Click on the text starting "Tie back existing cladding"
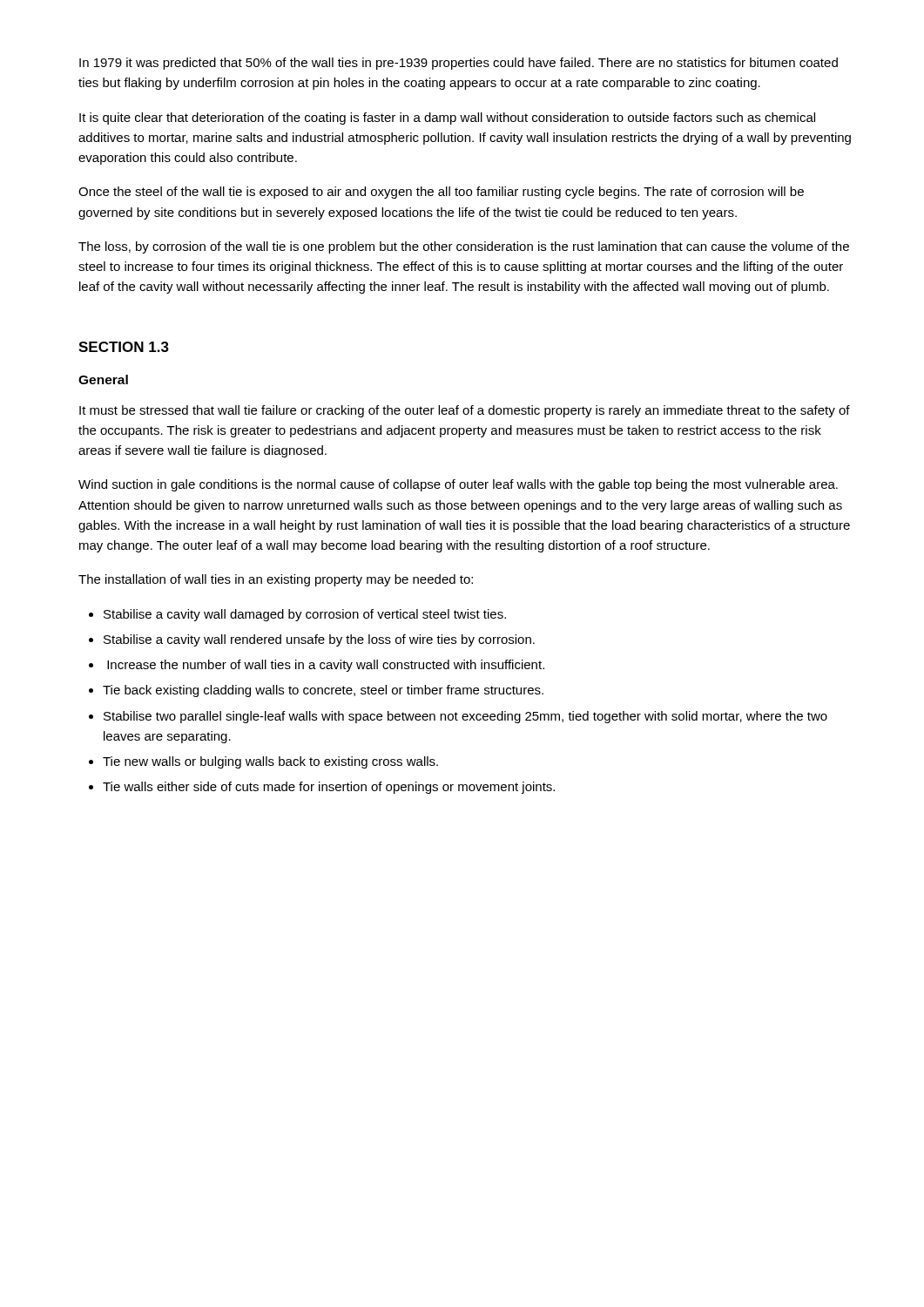This screenshot has width=924, height=1307. point(324,690)
